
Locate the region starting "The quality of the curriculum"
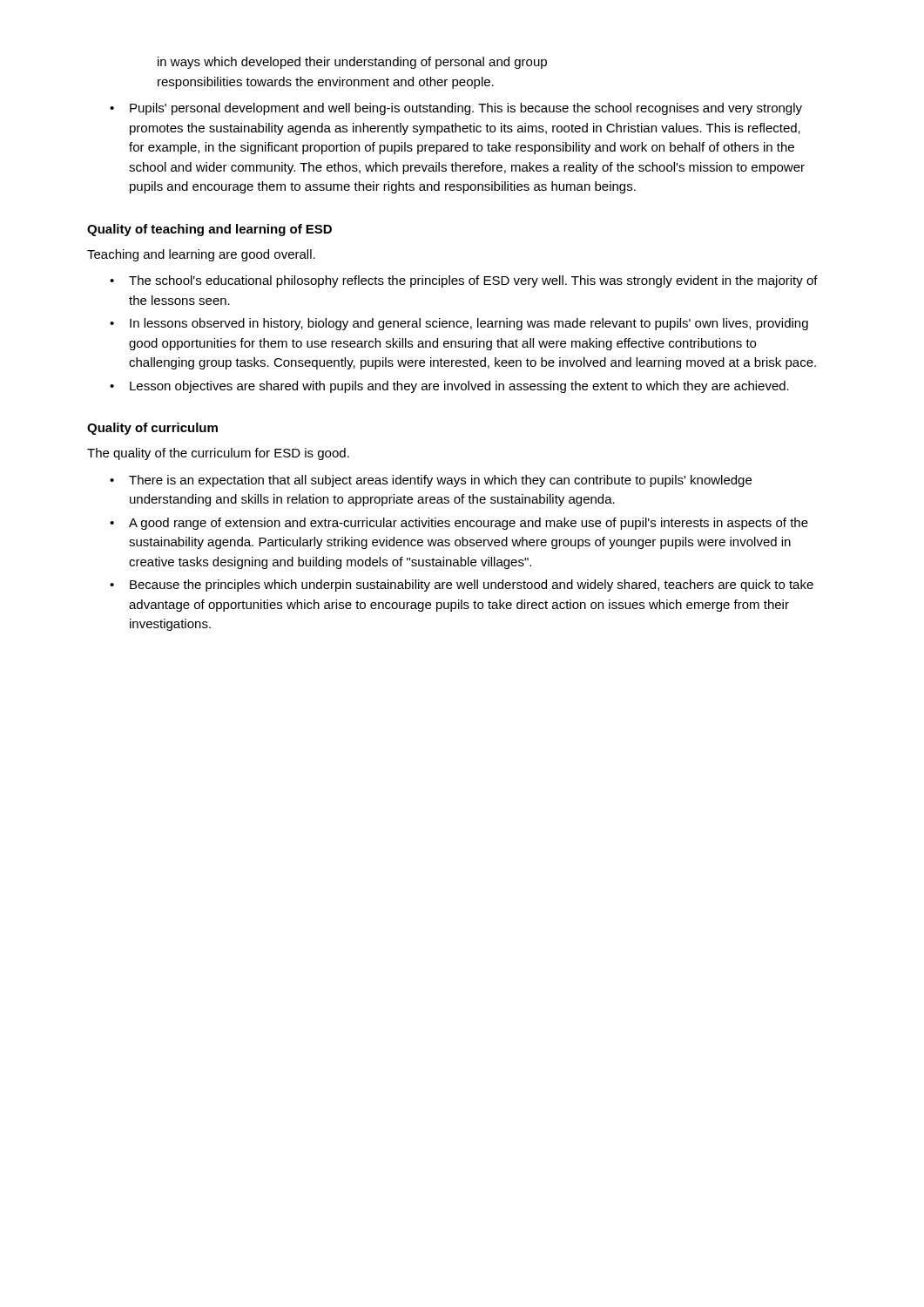(219, 453)
